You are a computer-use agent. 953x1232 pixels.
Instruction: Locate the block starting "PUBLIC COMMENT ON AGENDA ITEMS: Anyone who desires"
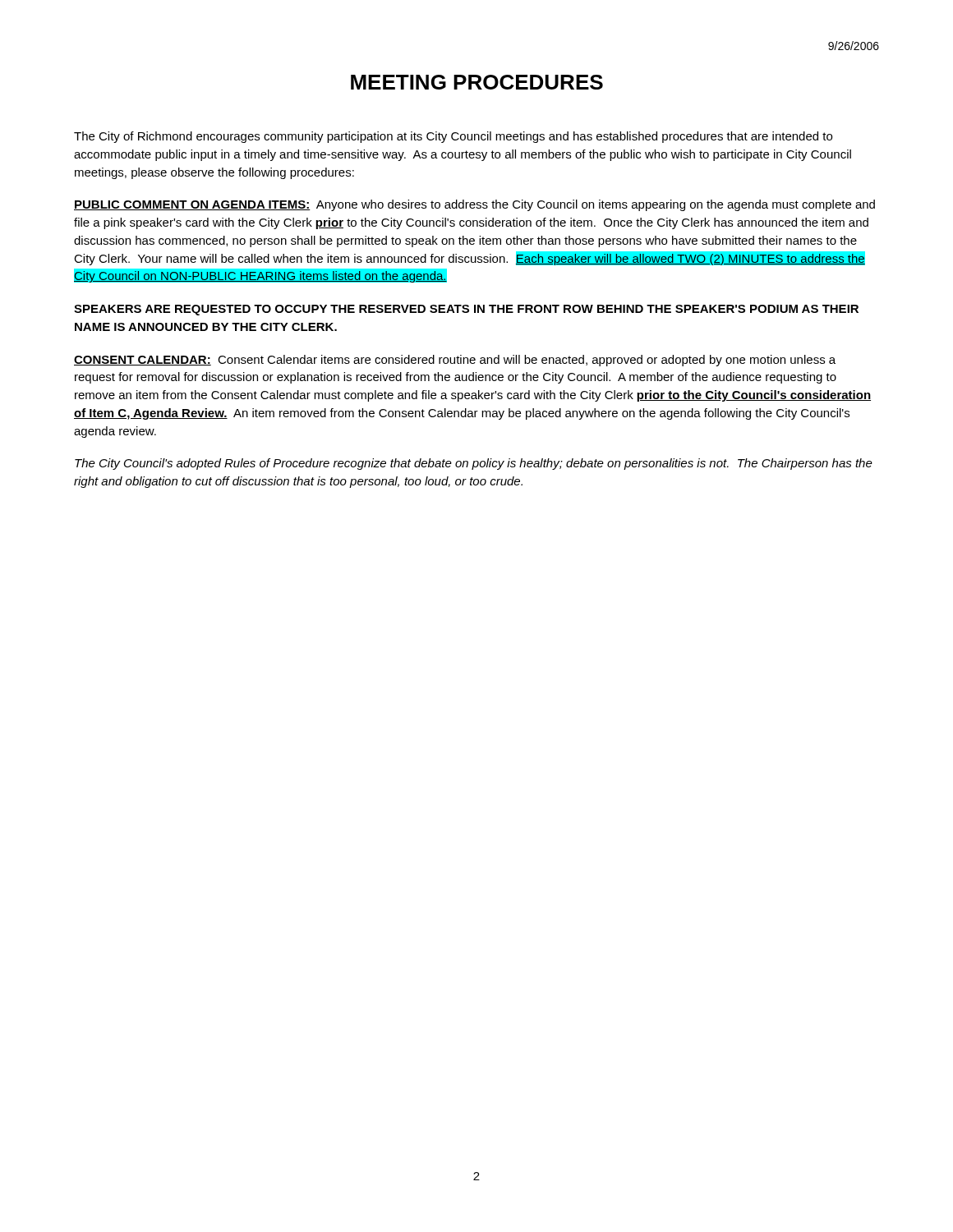click(475, 240)
